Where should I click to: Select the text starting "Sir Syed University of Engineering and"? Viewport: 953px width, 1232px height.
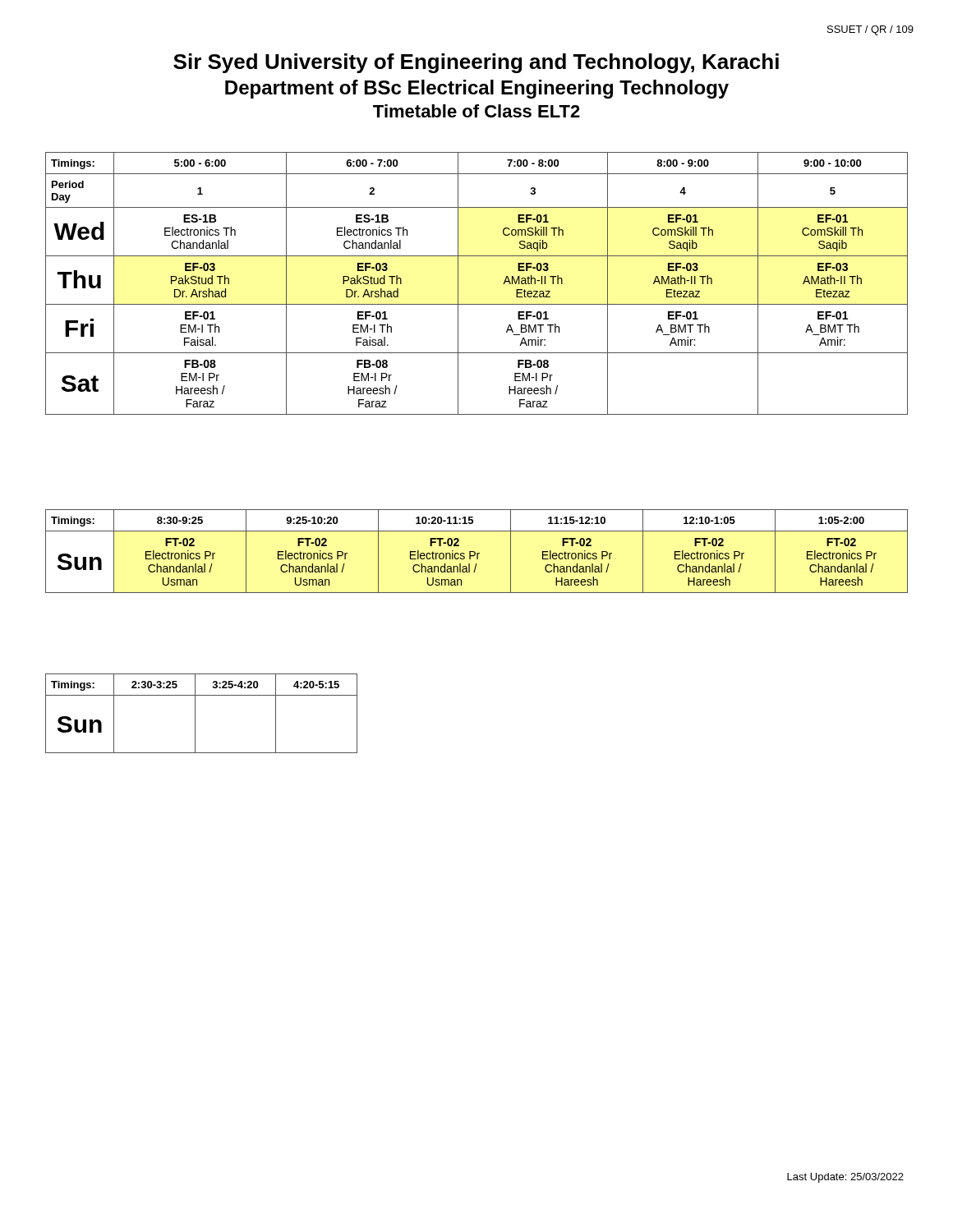(x=476, y=86)
